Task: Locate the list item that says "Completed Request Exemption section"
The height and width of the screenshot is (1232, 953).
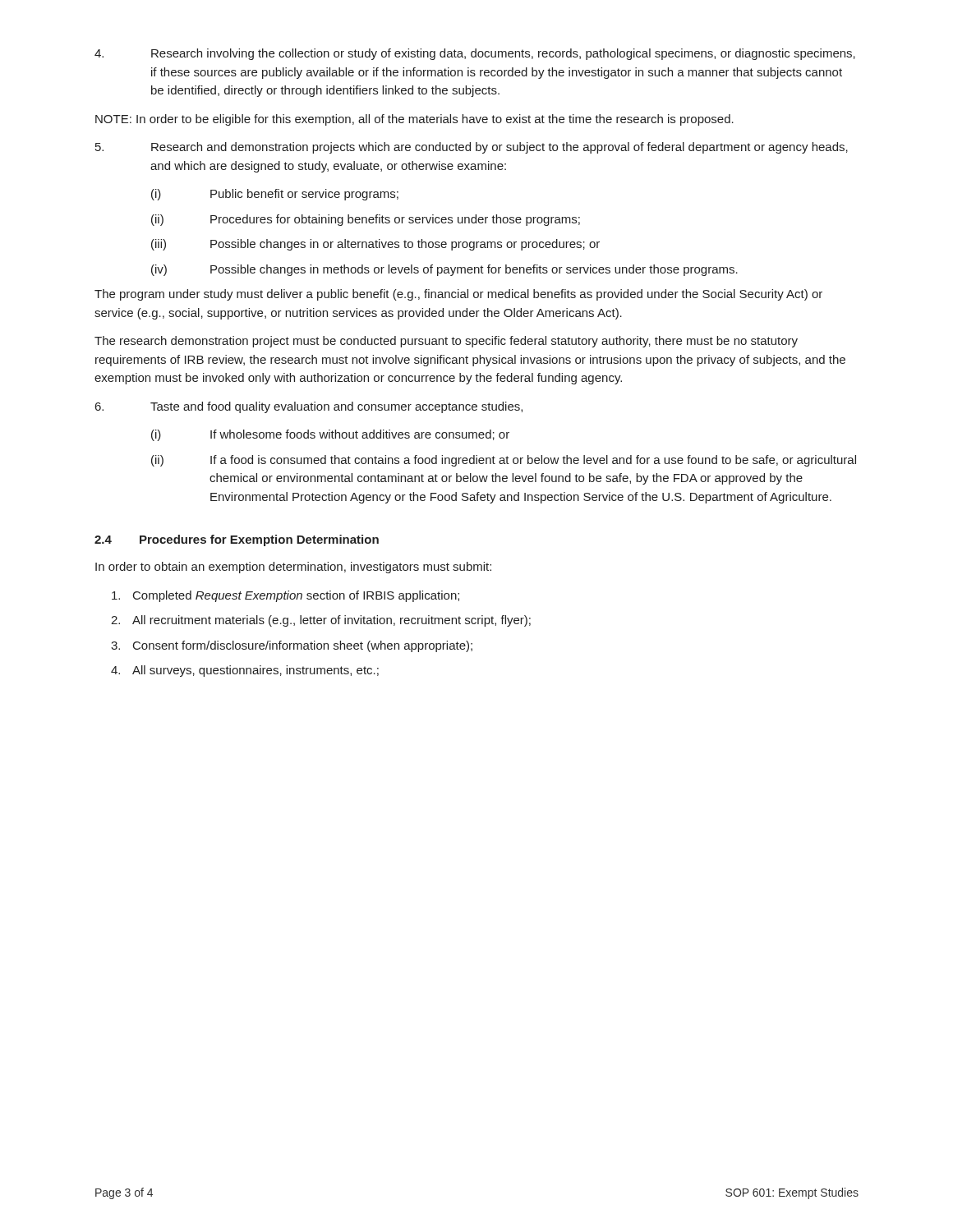Action: (x=286, y=595)
